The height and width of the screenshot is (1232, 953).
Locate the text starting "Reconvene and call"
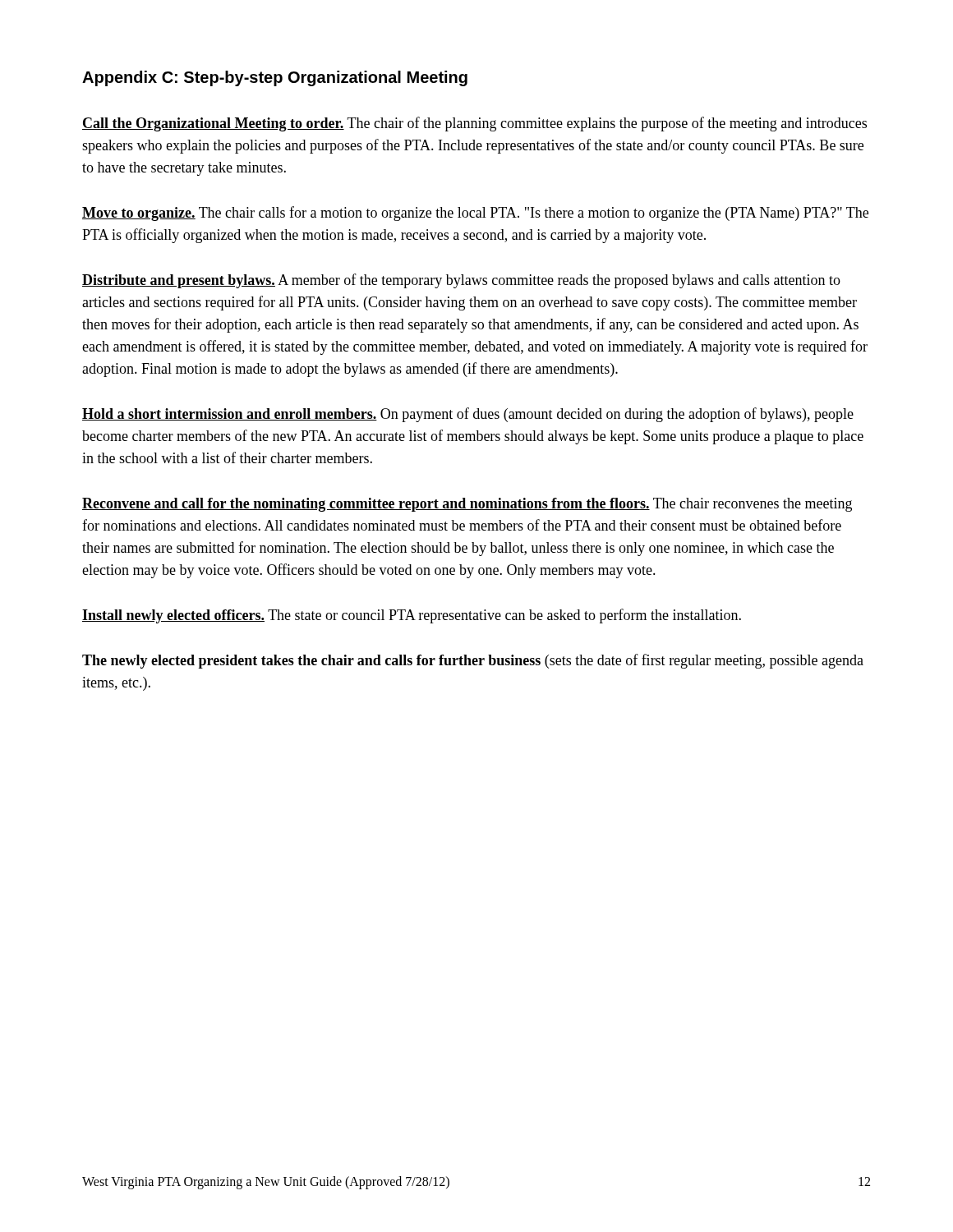pyautogui.click(x=467, y=537)
